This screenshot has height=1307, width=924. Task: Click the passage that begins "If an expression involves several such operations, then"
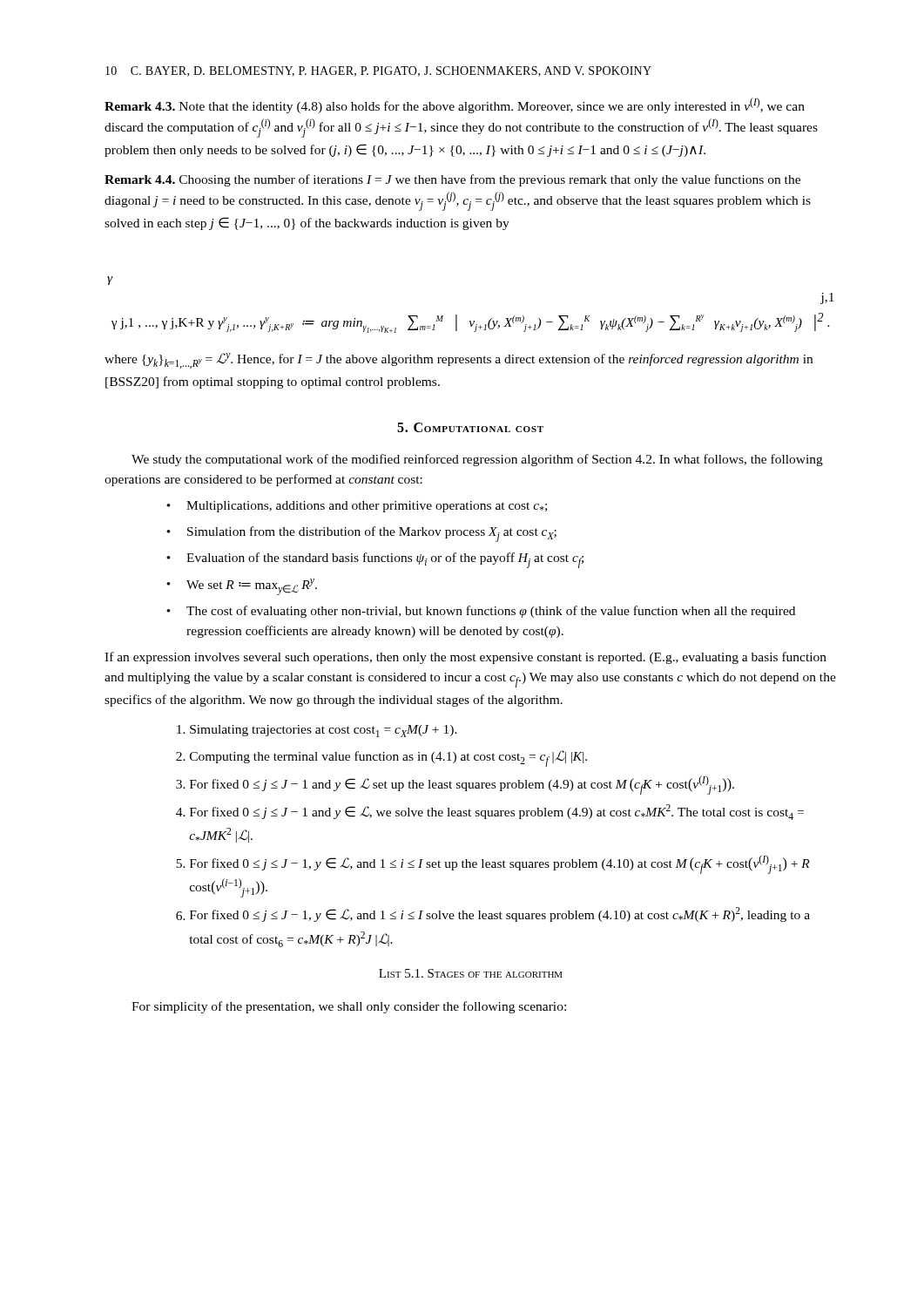tap(470, 678)
